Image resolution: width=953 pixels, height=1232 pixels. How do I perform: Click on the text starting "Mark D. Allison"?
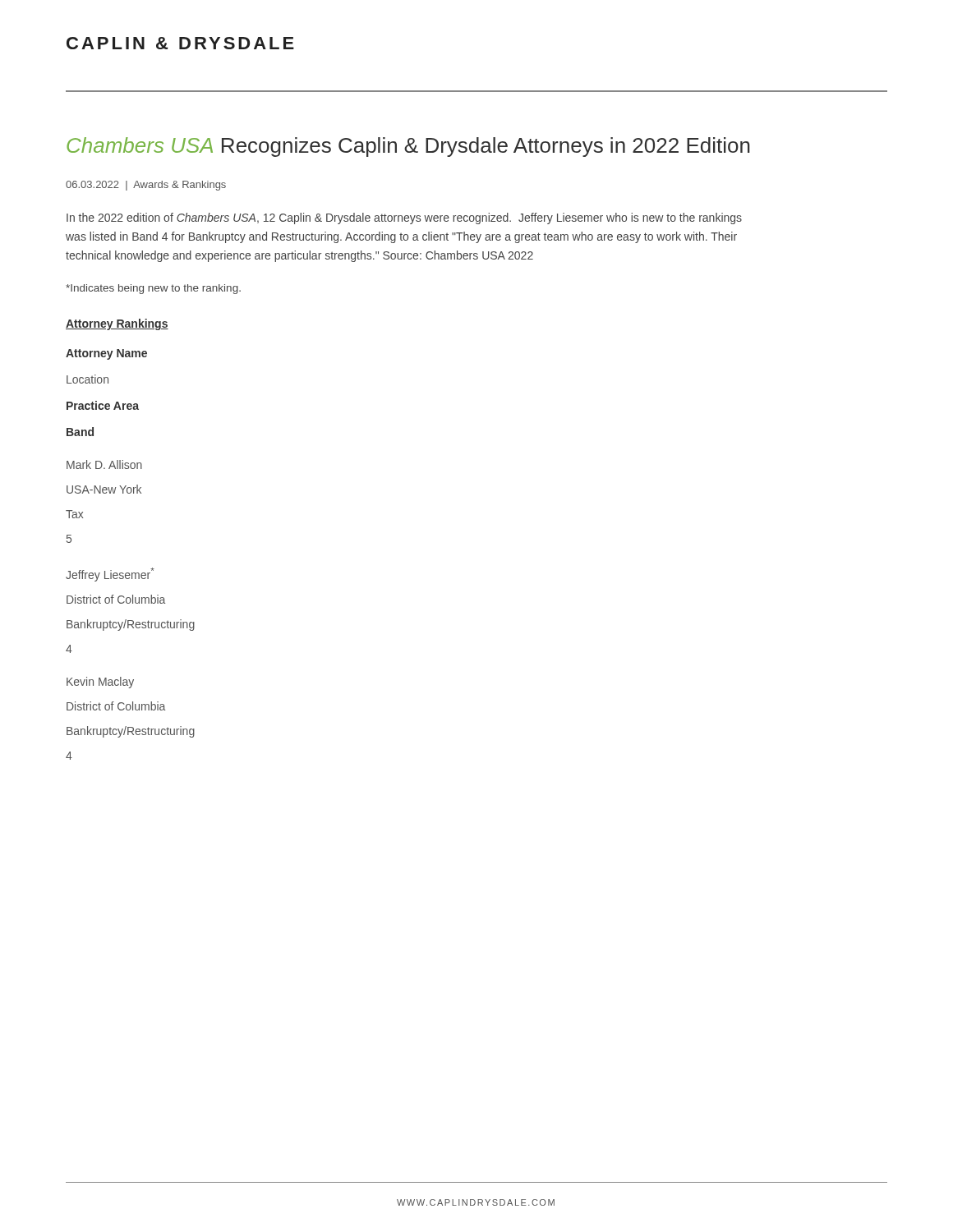tap(104, 465)
